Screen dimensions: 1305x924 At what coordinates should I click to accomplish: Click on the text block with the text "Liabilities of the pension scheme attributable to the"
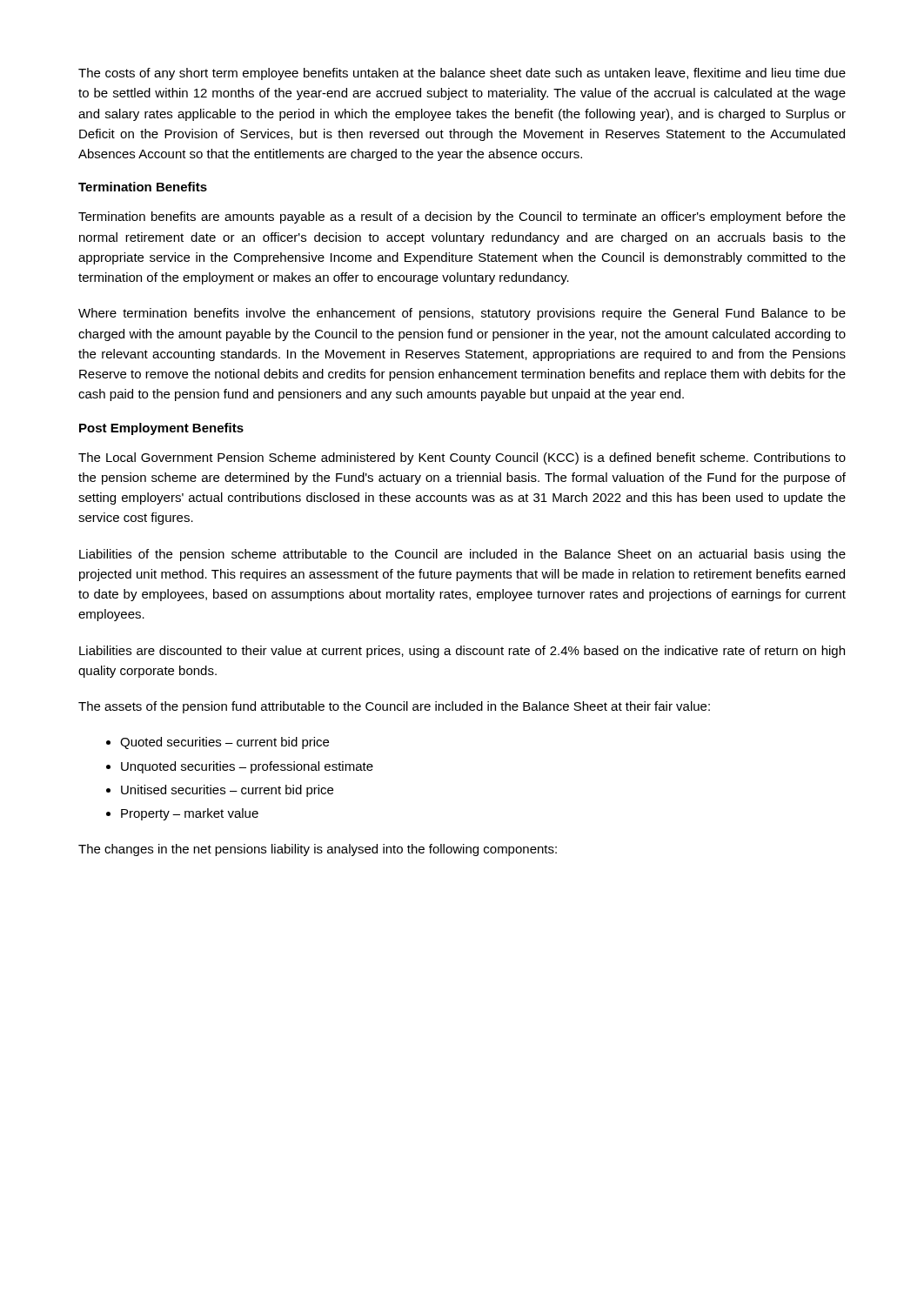click(462, 584)
